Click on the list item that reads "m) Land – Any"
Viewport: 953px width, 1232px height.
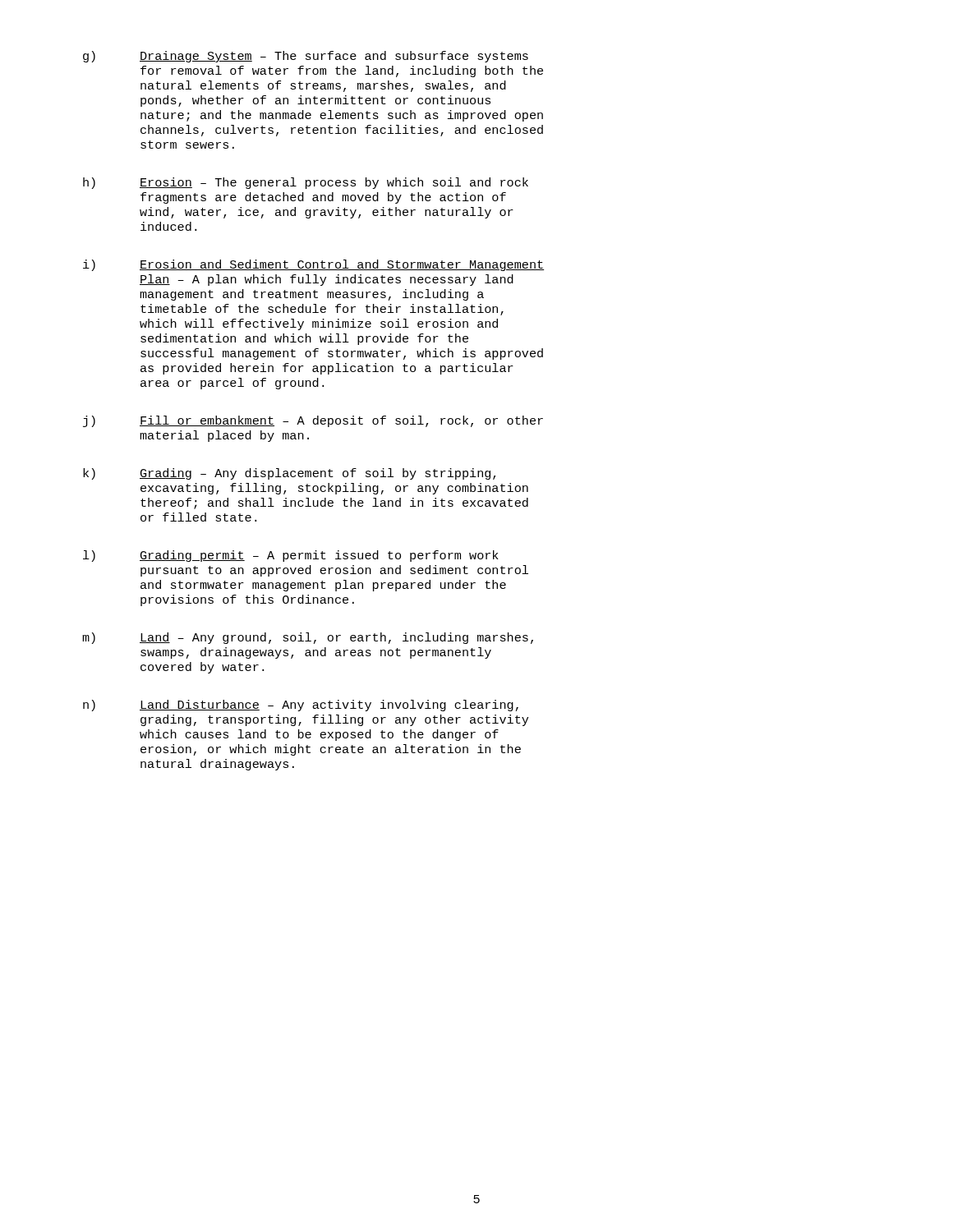click(x=476, y=653)
